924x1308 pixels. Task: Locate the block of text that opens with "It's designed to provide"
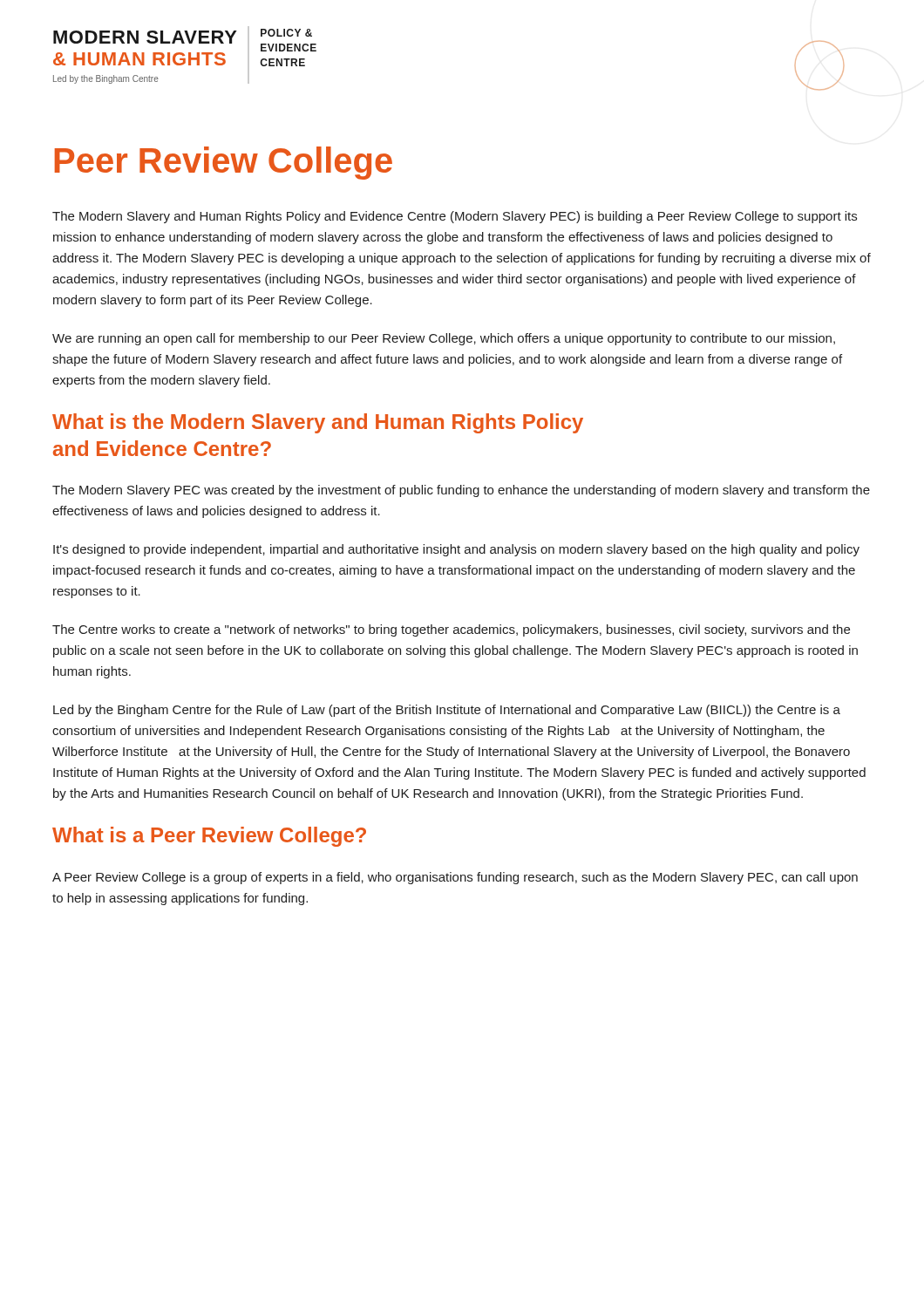click(x=456, y=570)
